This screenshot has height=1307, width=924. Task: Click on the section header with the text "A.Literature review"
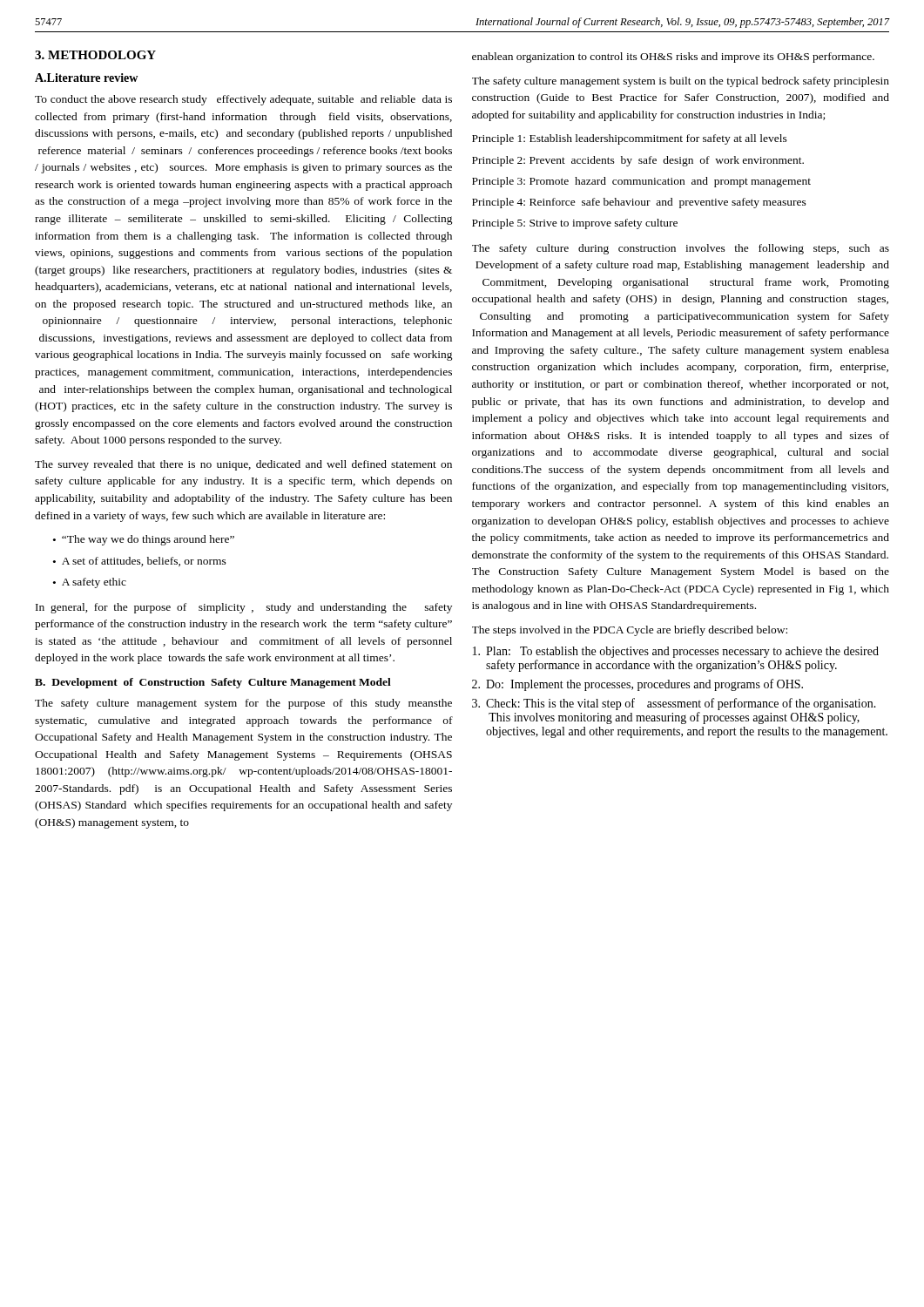click(86, 78)
